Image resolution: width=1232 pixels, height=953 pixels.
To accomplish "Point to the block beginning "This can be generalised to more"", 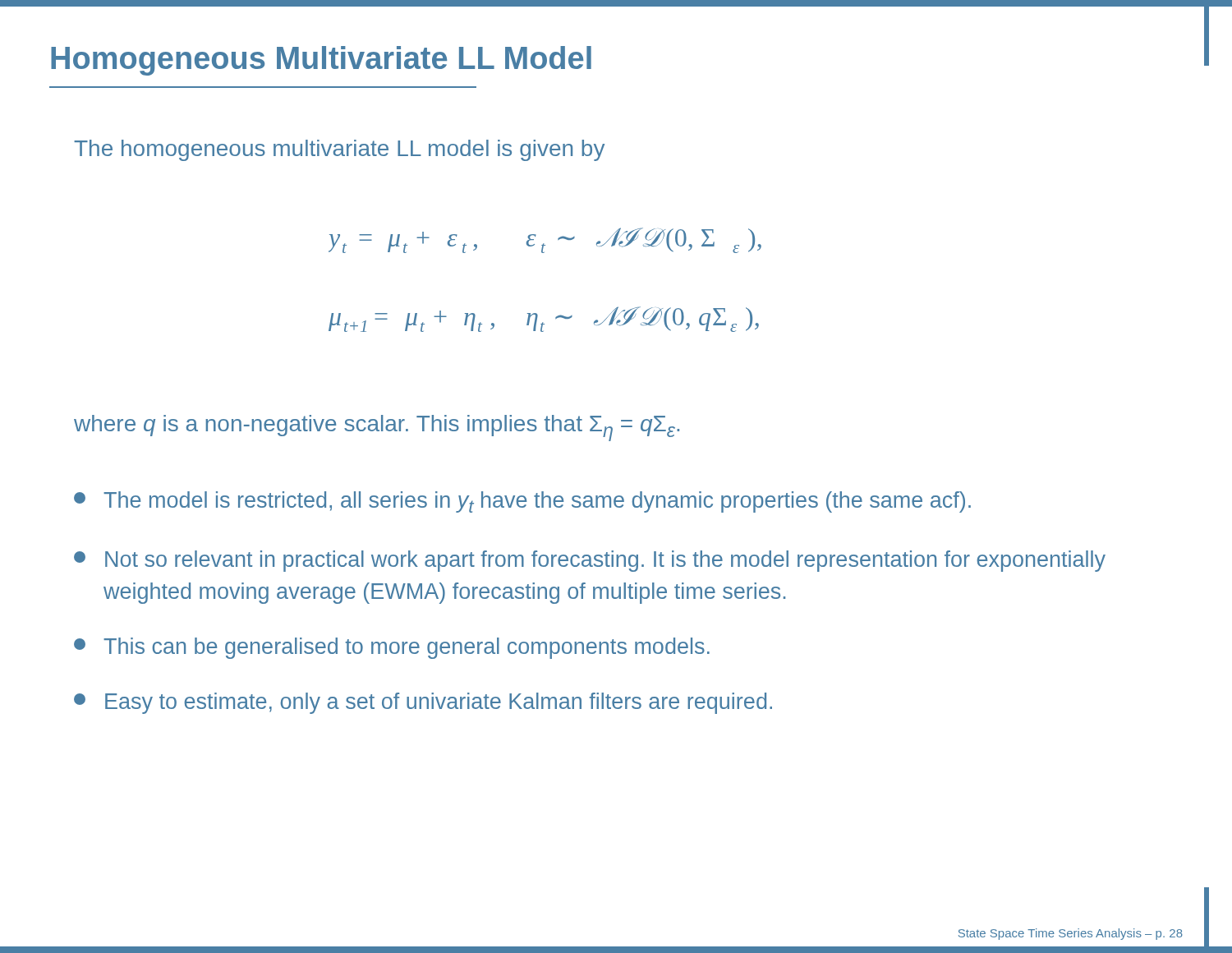I will coord(393,647).
